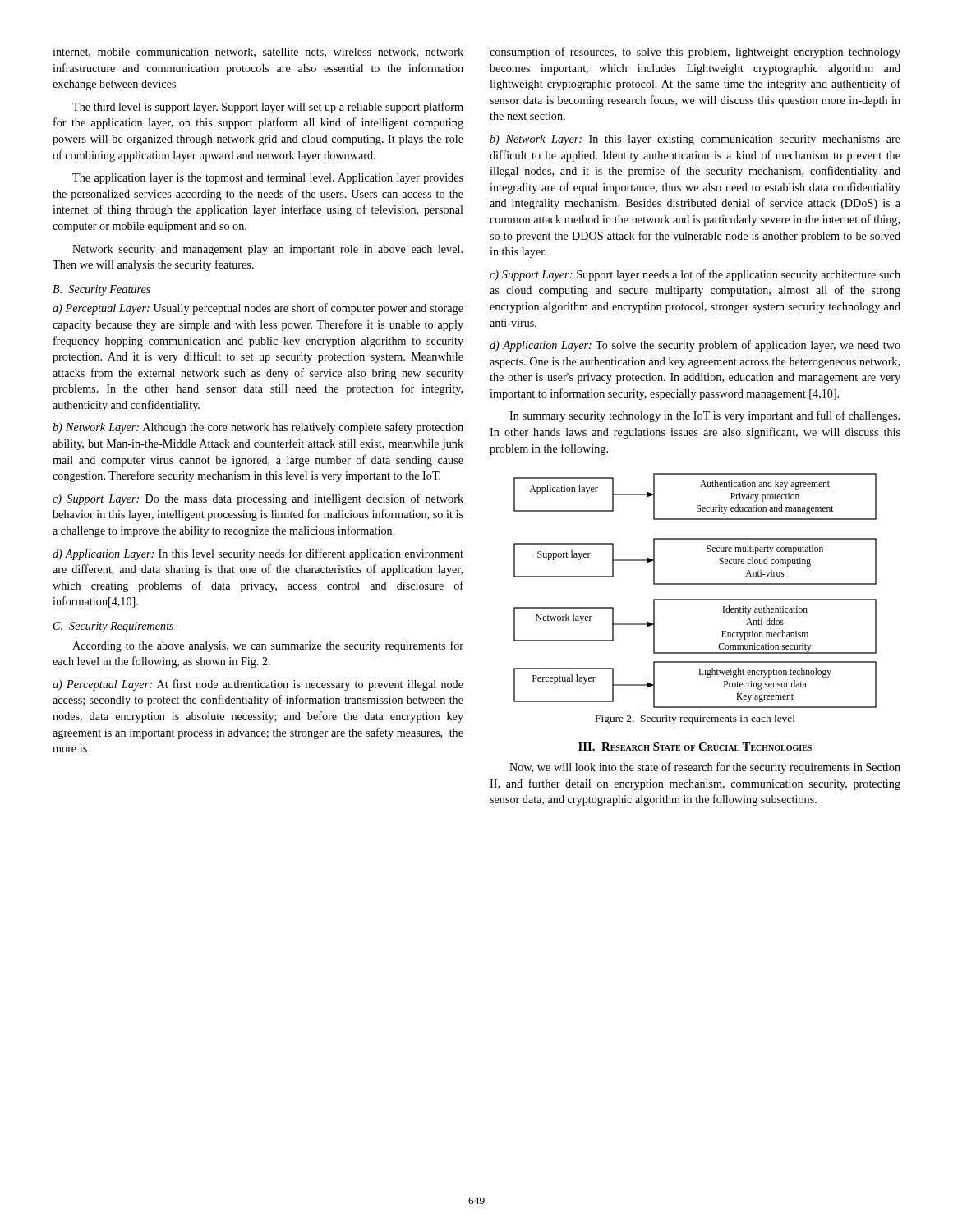Select the text block that reads "Now, we will look into the state"

click(695, 784)
